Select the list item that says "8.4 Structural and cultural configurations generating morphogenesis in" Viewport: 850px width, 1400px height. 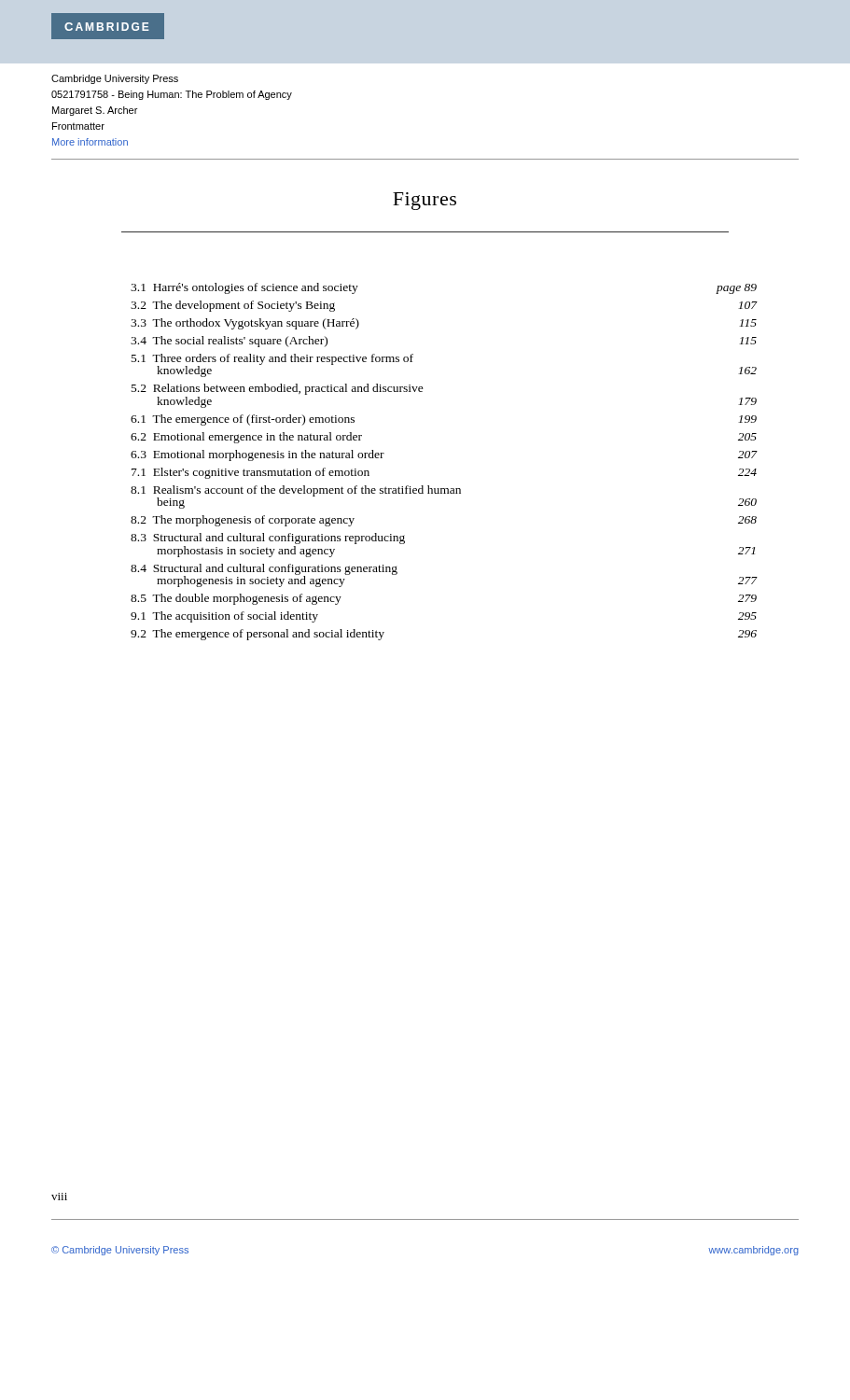(x=220, y=572)
